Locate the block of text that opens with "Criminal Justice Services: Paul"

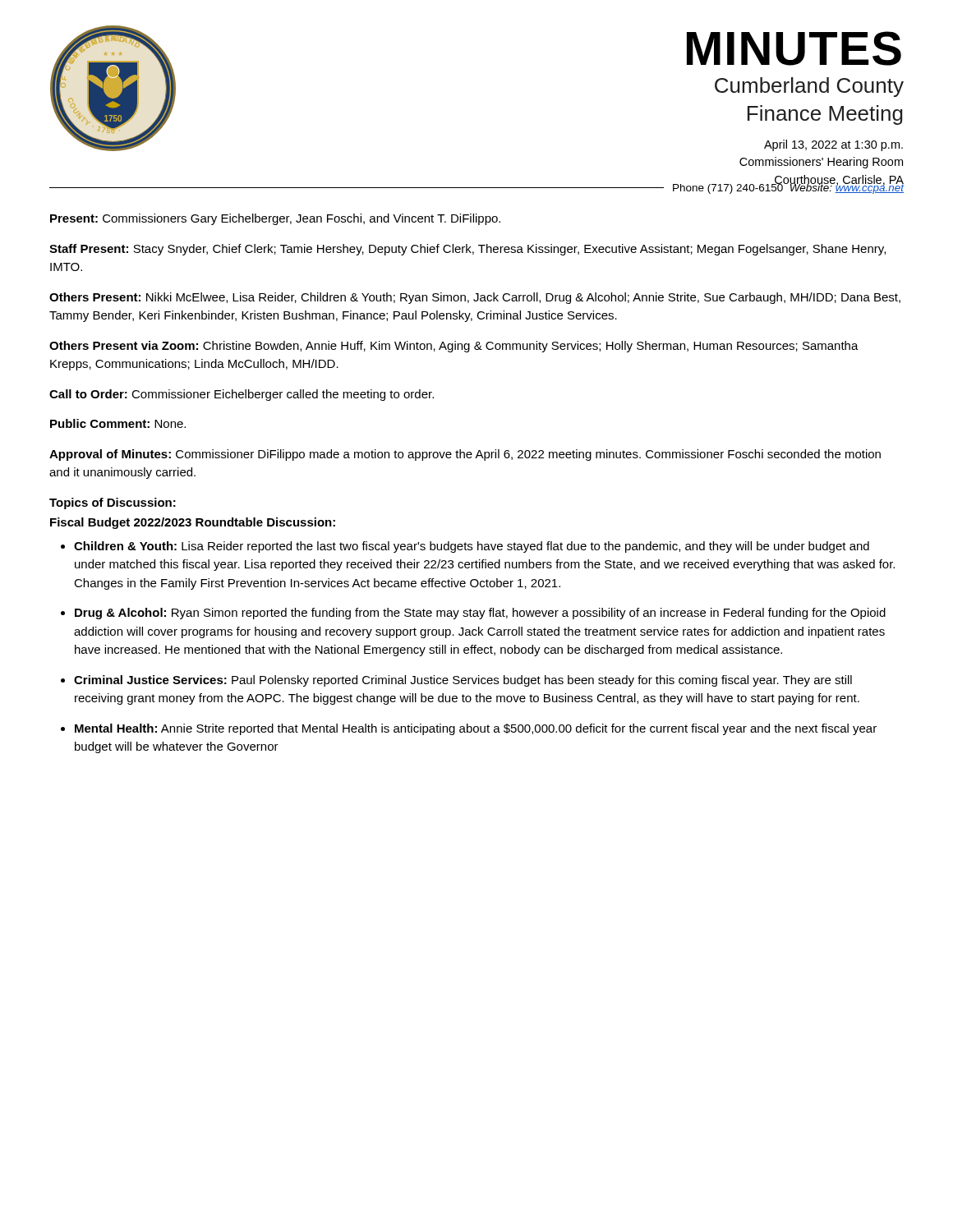(467, 689)
